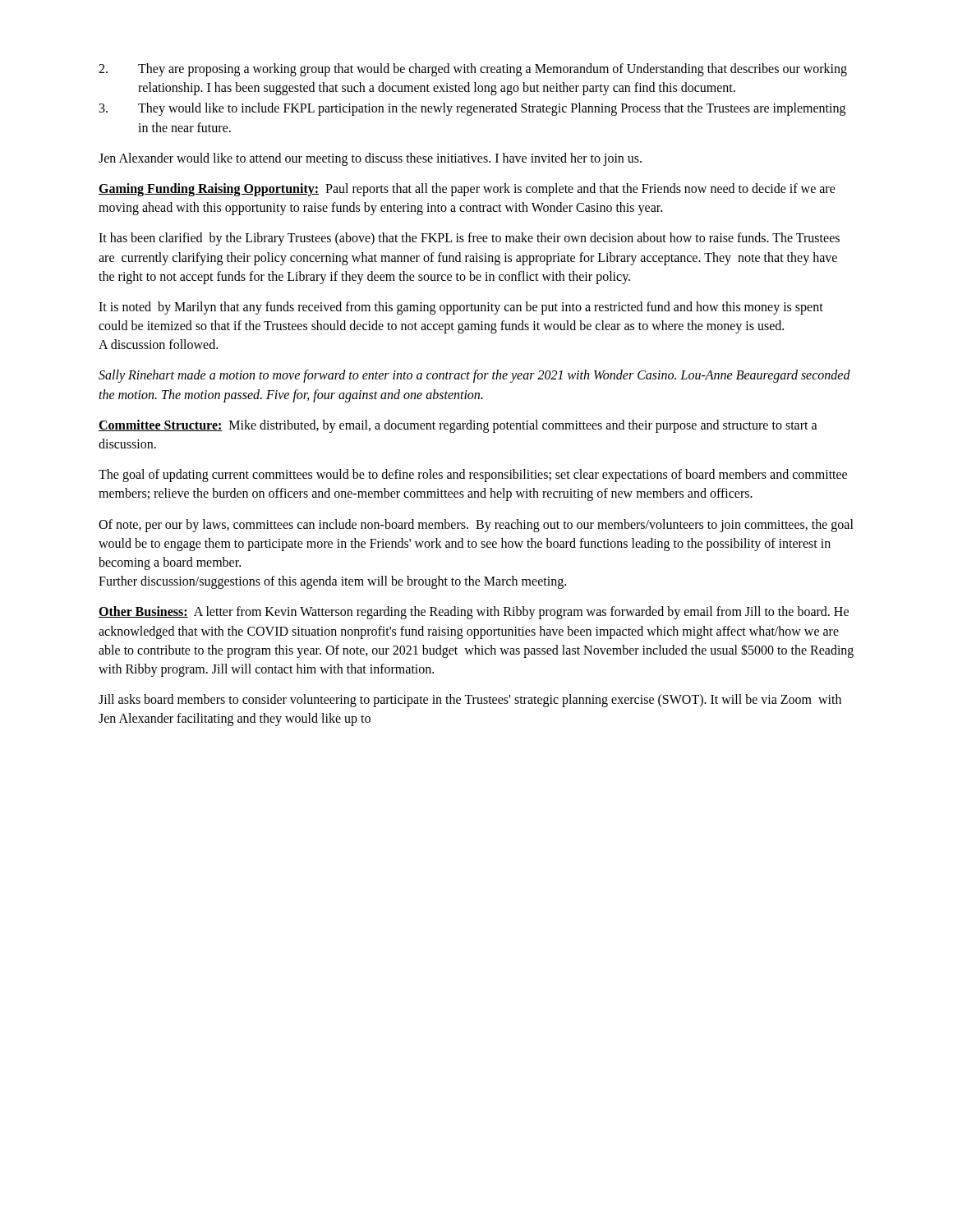Screen dimensions: 1232x953
Task: Select the text starting "Other Business: A letter from Kevin"
Action: point(476,640)
